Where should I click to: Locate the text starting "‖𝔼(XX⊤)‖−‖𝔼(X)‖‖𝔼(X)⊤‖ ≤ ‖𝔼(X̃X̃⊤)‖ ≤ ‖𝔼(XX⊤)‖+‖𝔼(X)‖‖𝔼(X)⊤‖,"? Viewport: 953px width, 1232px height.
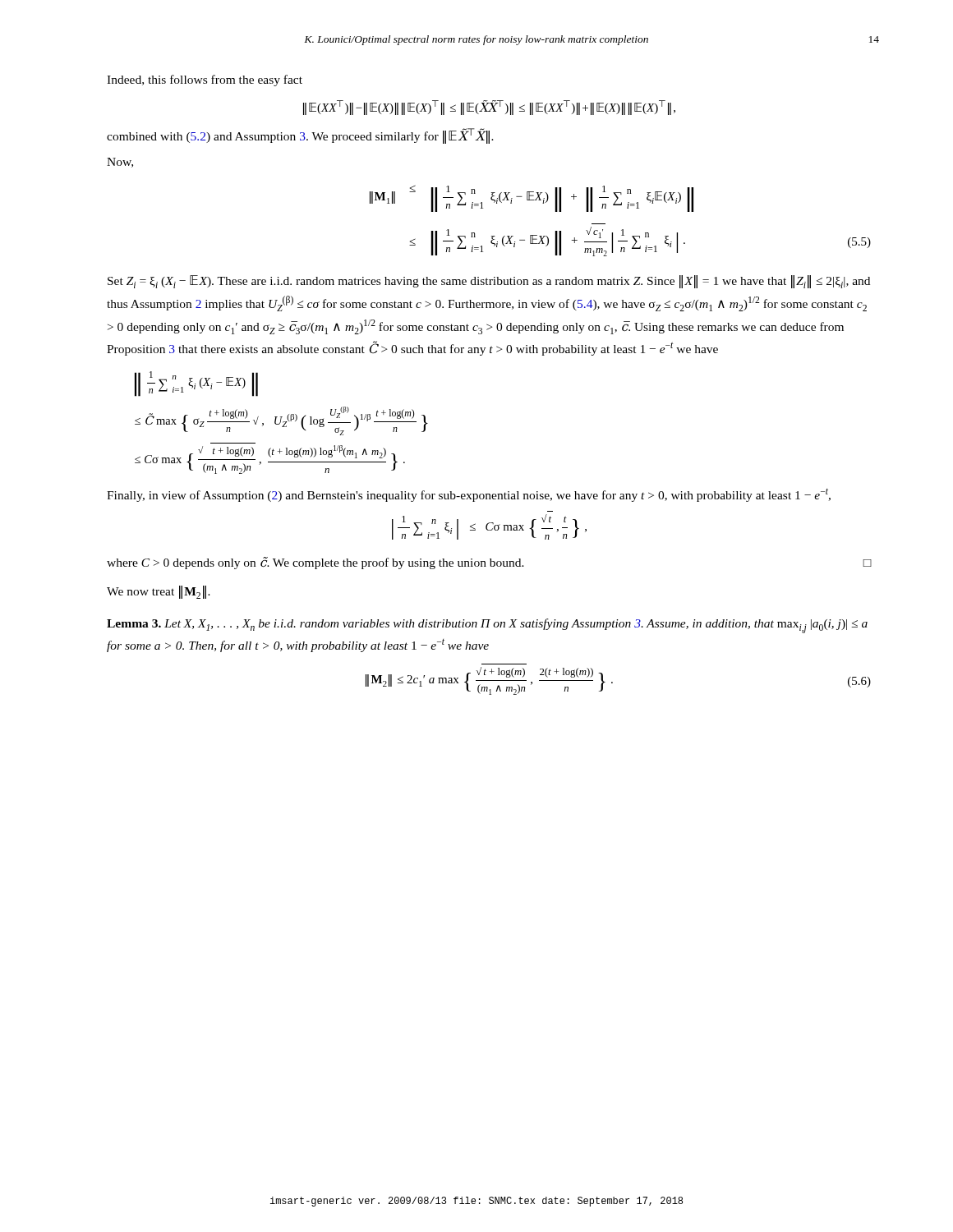pyautogui.click(x=489, y=107)
